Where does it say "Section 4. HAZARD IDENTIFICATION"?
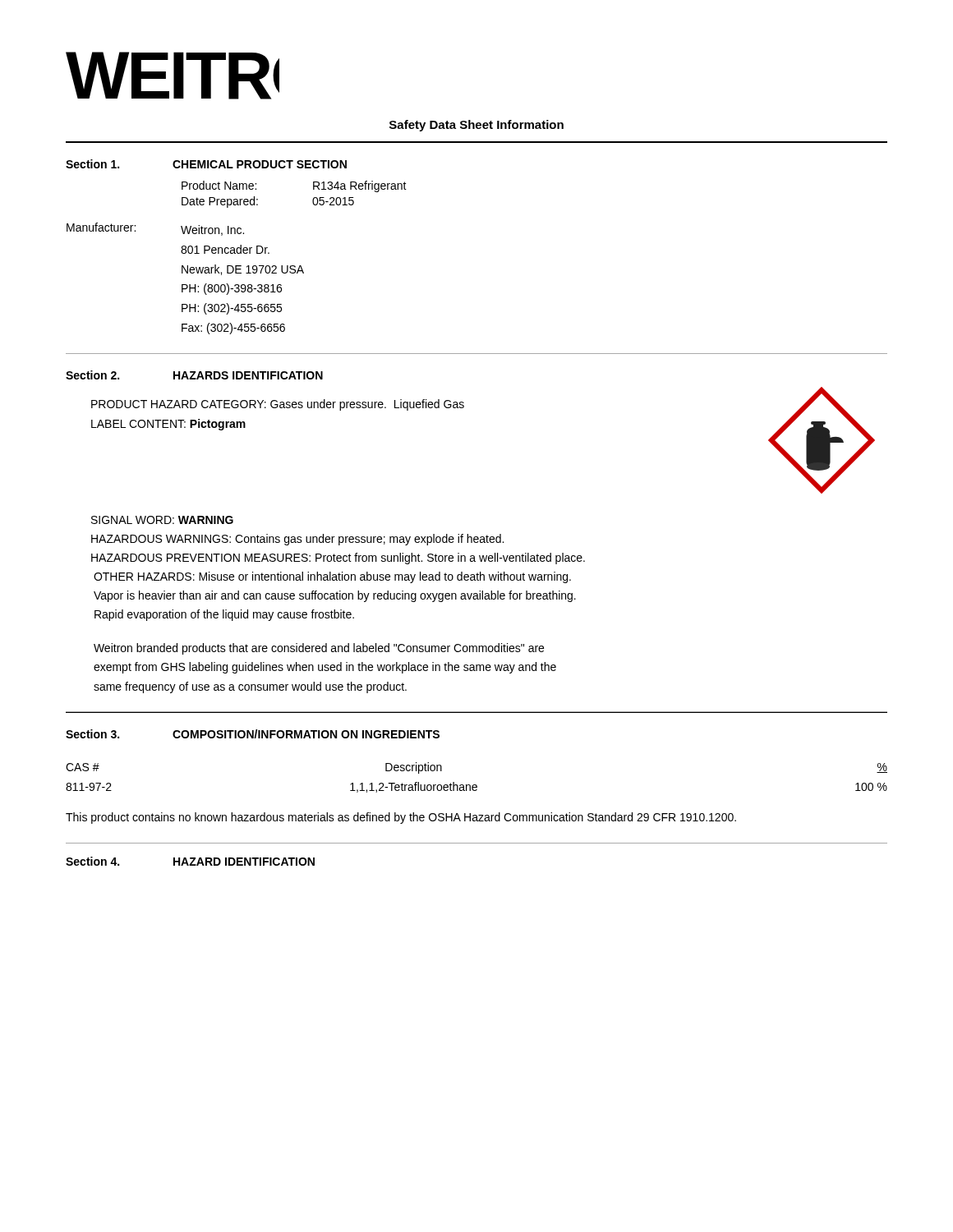This screenshot has height=1232, width=953. tap(190, 861)
